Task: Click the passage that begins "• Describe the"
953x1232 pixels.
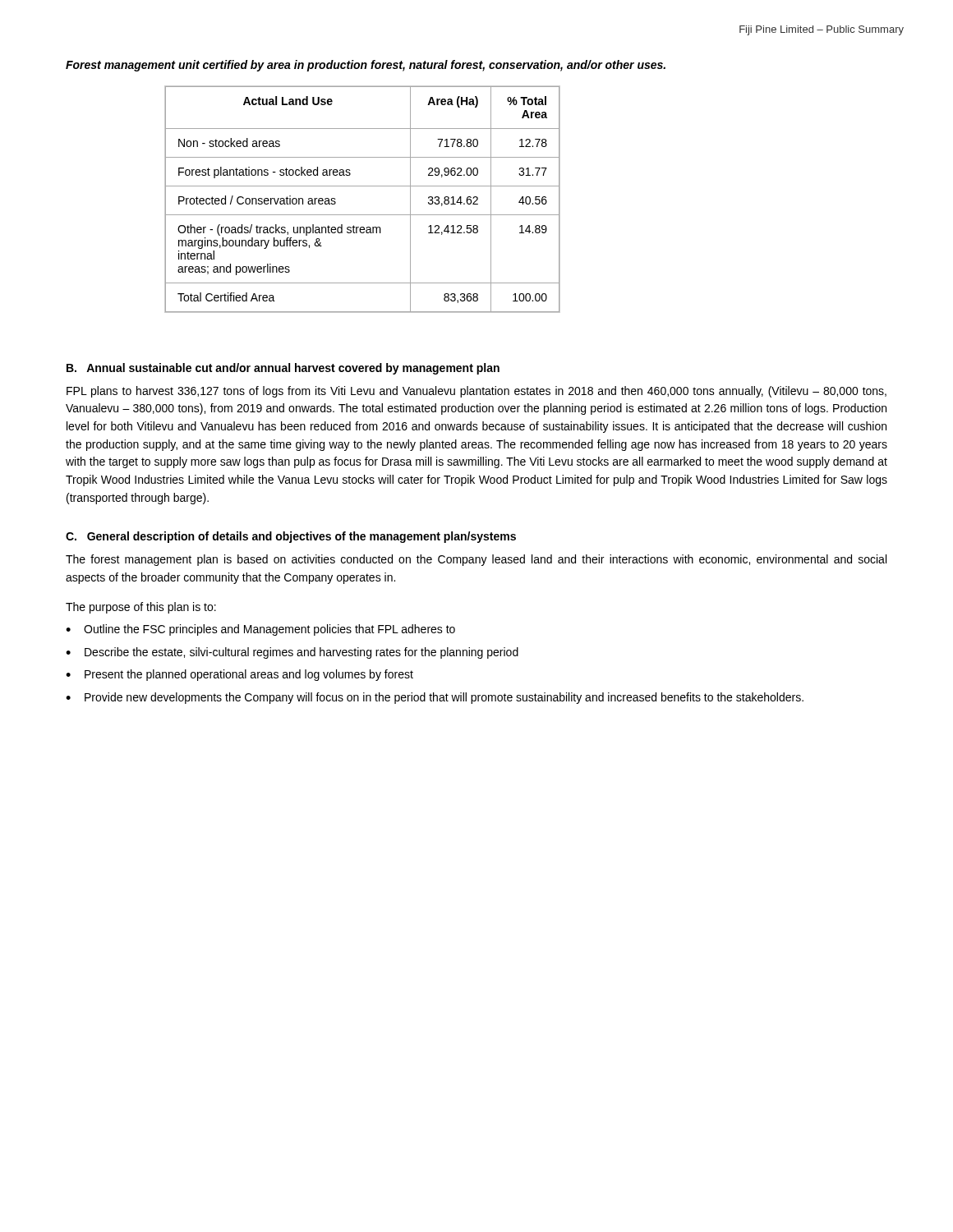Action: tap(476, 653)
